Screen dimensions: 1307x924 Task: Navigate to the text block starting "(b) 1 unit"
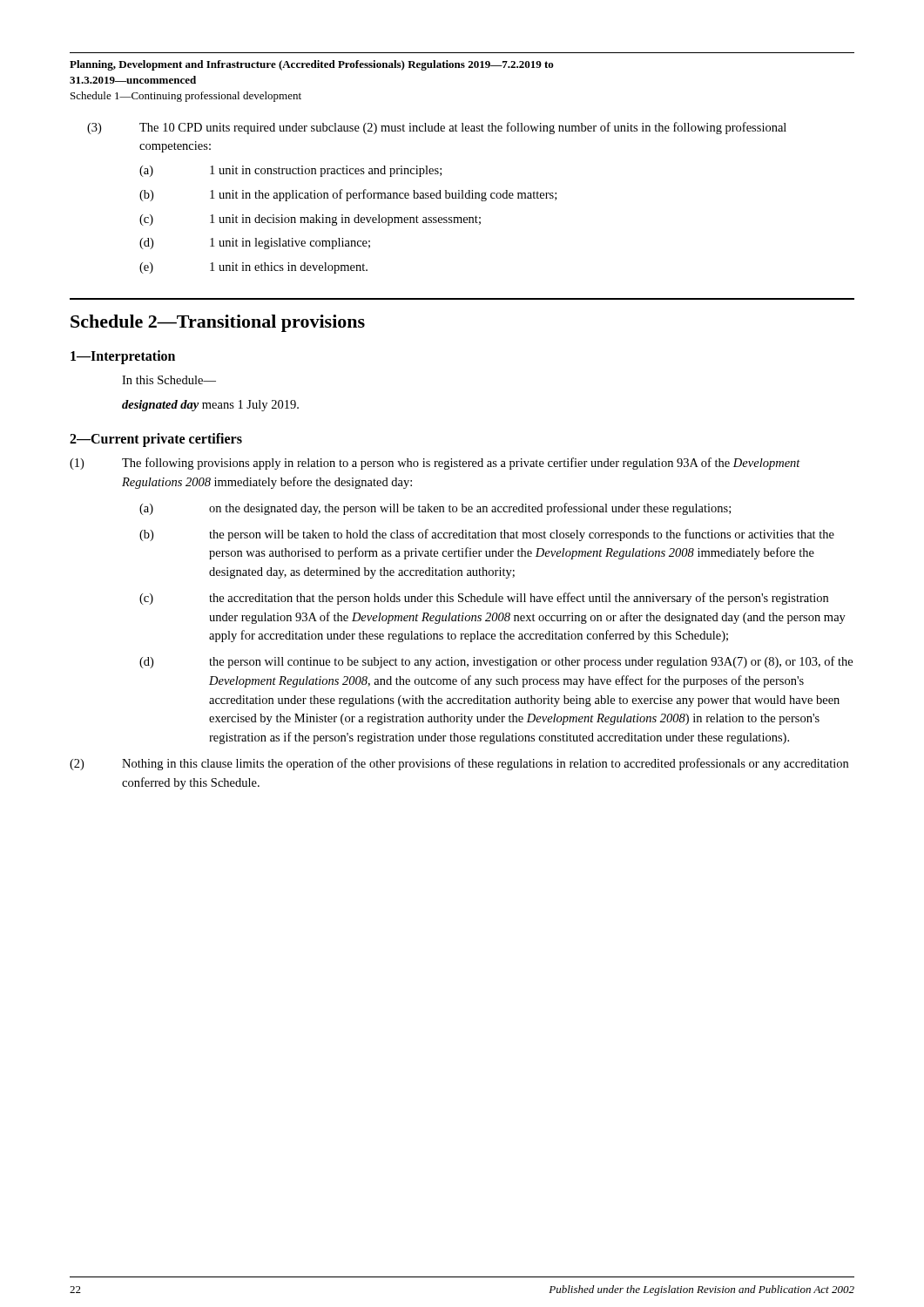[x=462, y=195]
